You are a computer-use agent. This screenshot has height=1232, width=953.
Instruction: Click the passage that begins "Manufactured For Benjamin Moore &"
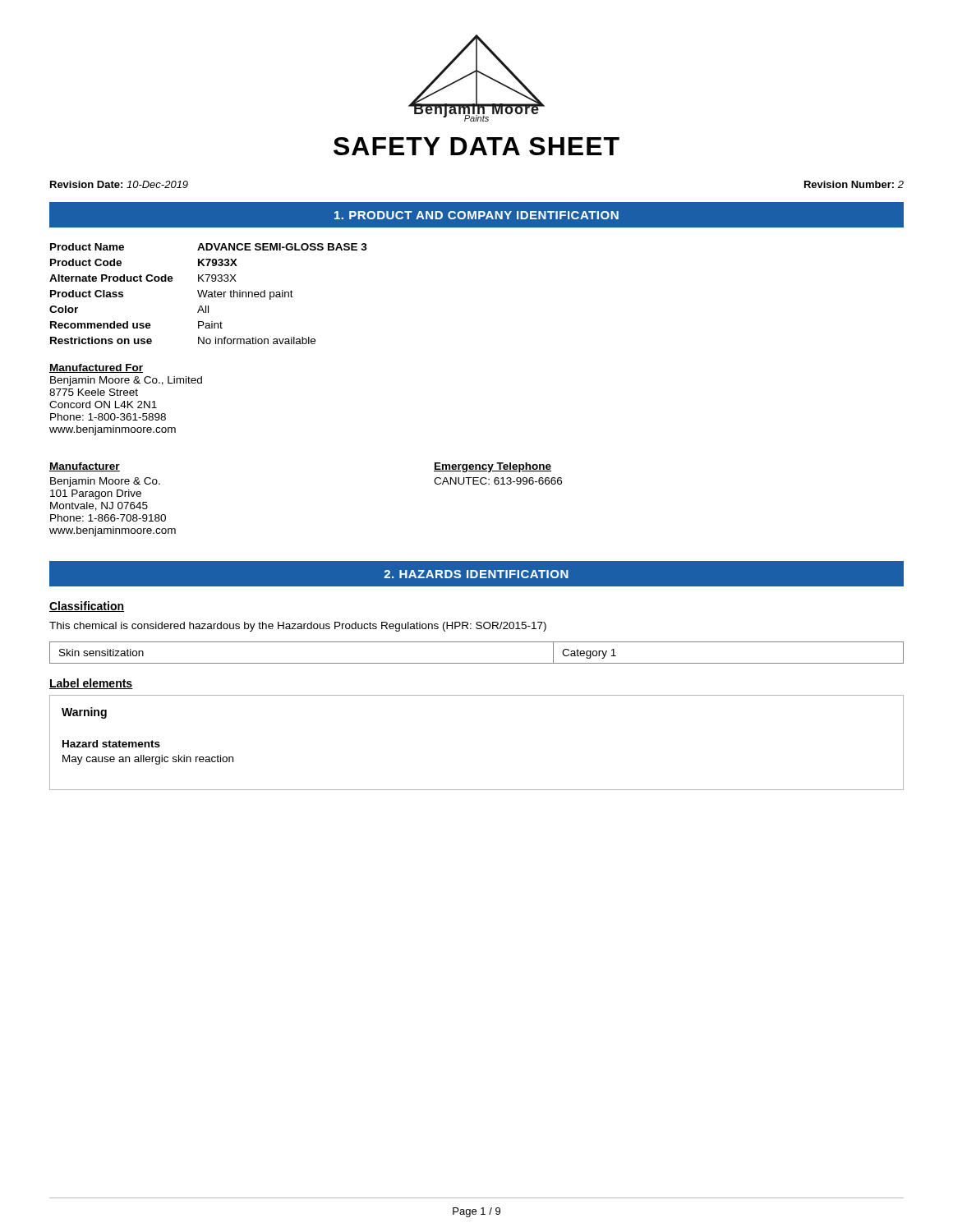tap(96, 368)
